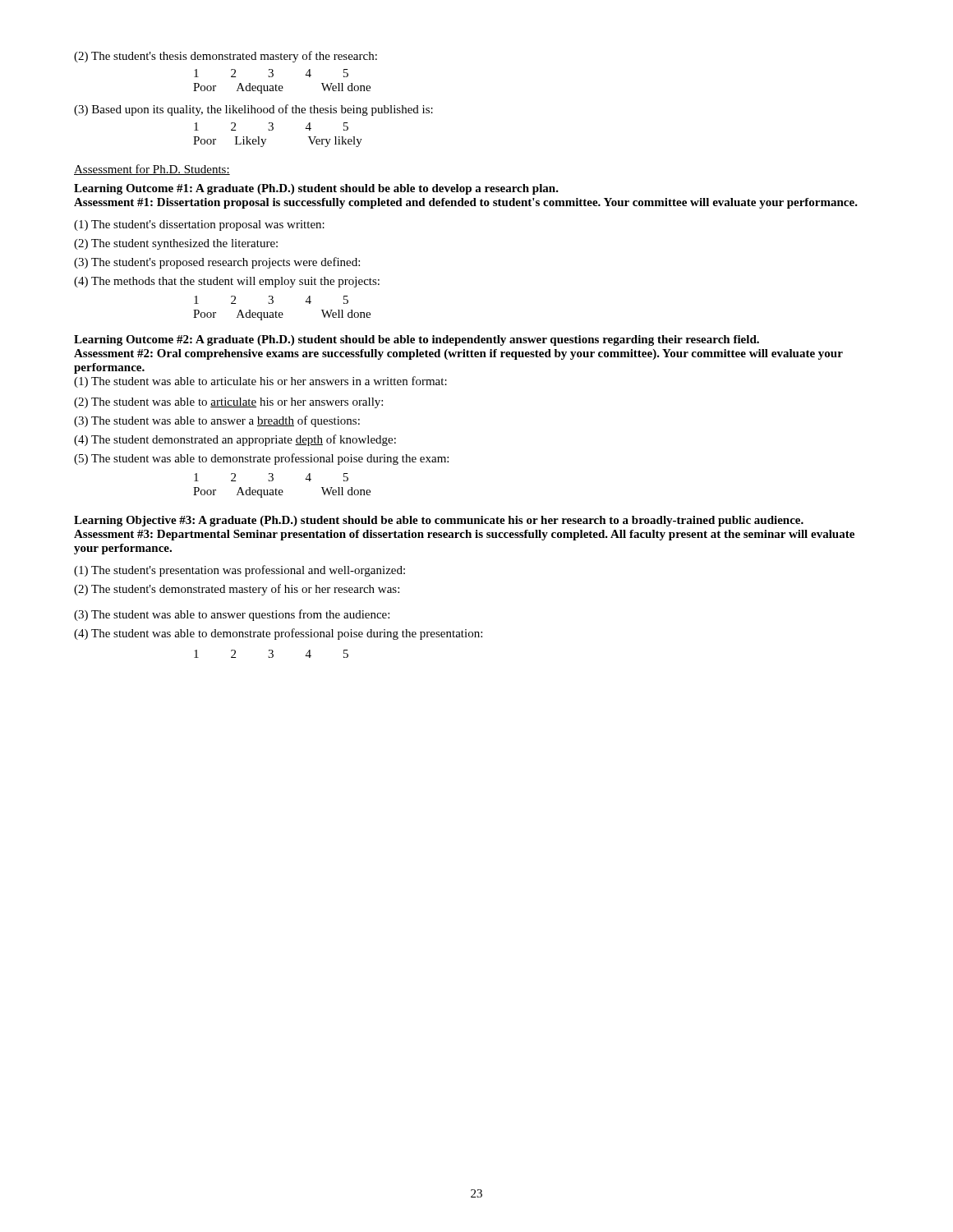Screen dimensions: 1232x953
Task: Click the passage that begins "(4) The student demonstrated"
Action: (x=235, y=439)
